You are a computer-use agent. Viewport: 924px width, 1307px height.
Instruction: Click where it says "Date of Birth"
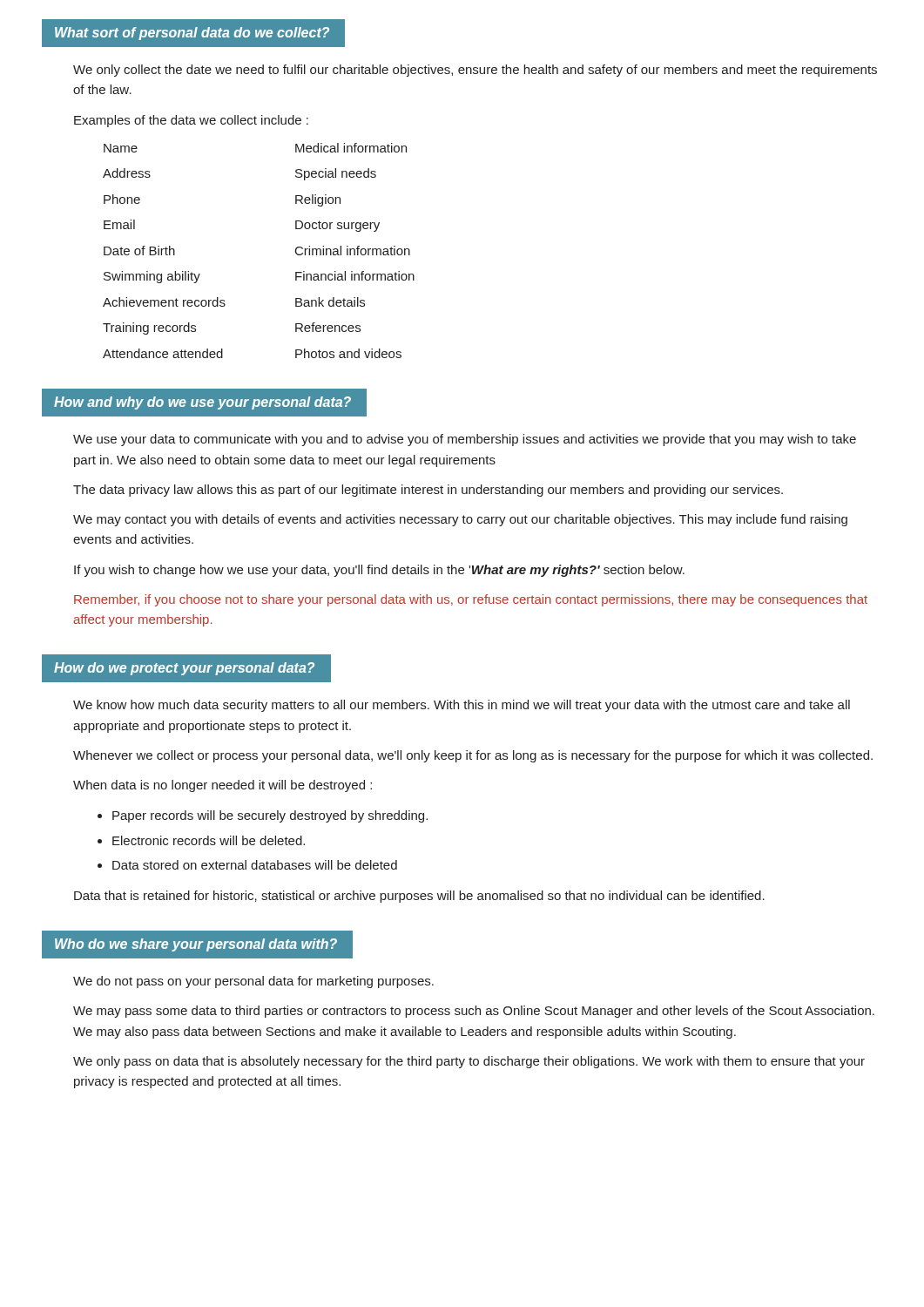point(139,250)
